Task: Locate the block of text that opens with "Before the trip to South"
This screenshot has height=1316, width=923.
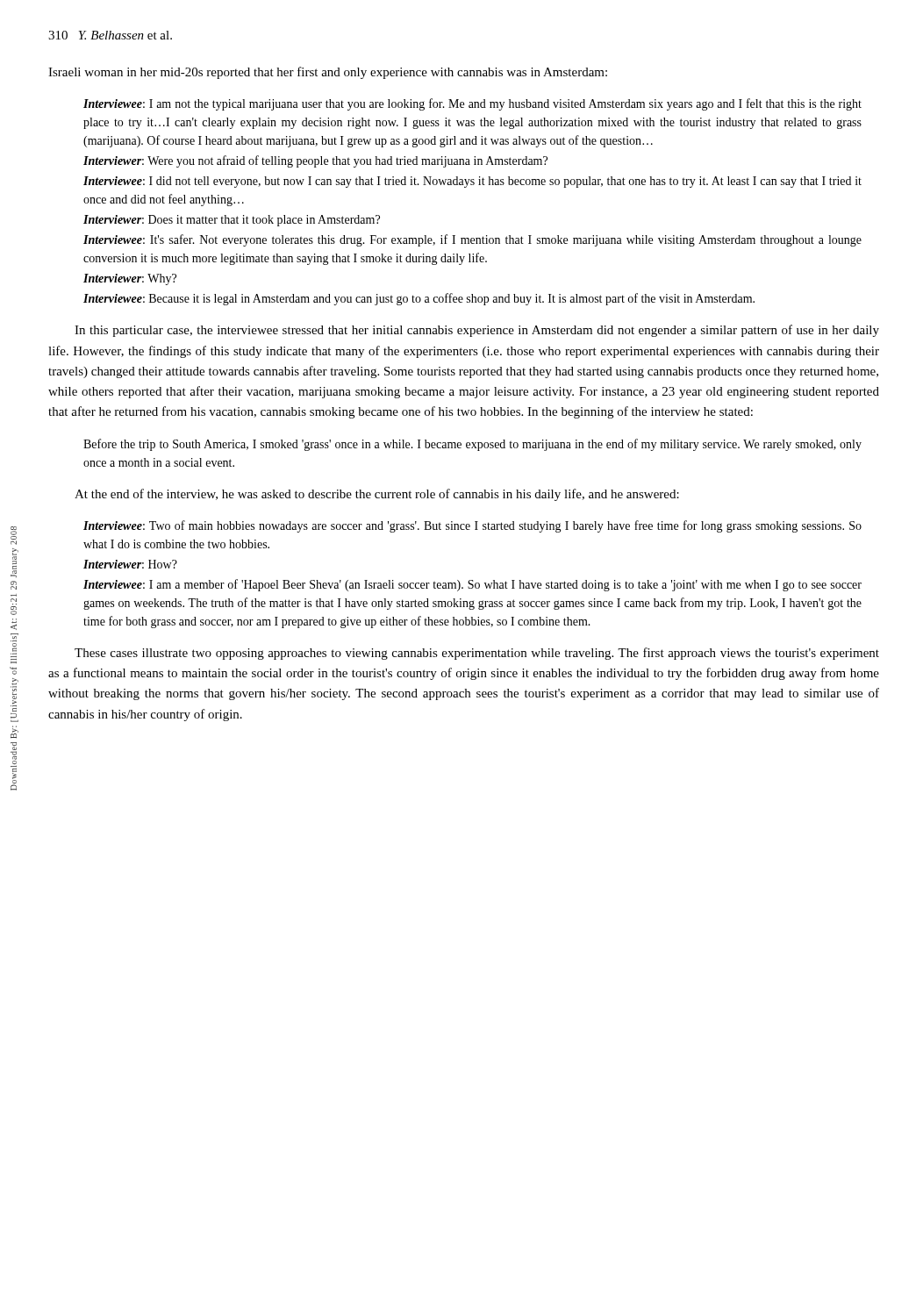Action: pyautogui.click(x=472, y=453)
